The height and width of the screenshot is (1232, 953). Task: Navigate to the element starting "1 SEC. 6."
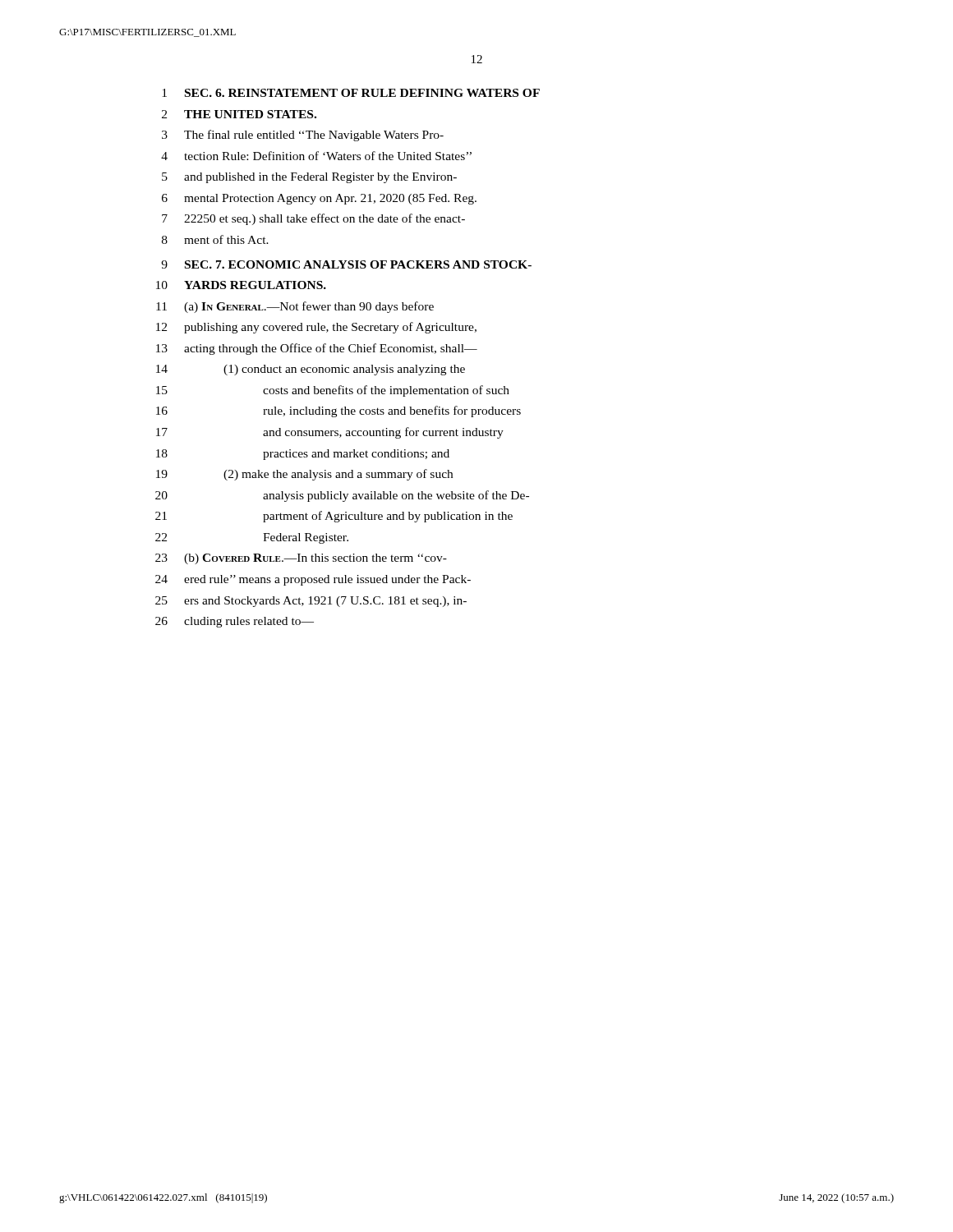tap(486, 103)
